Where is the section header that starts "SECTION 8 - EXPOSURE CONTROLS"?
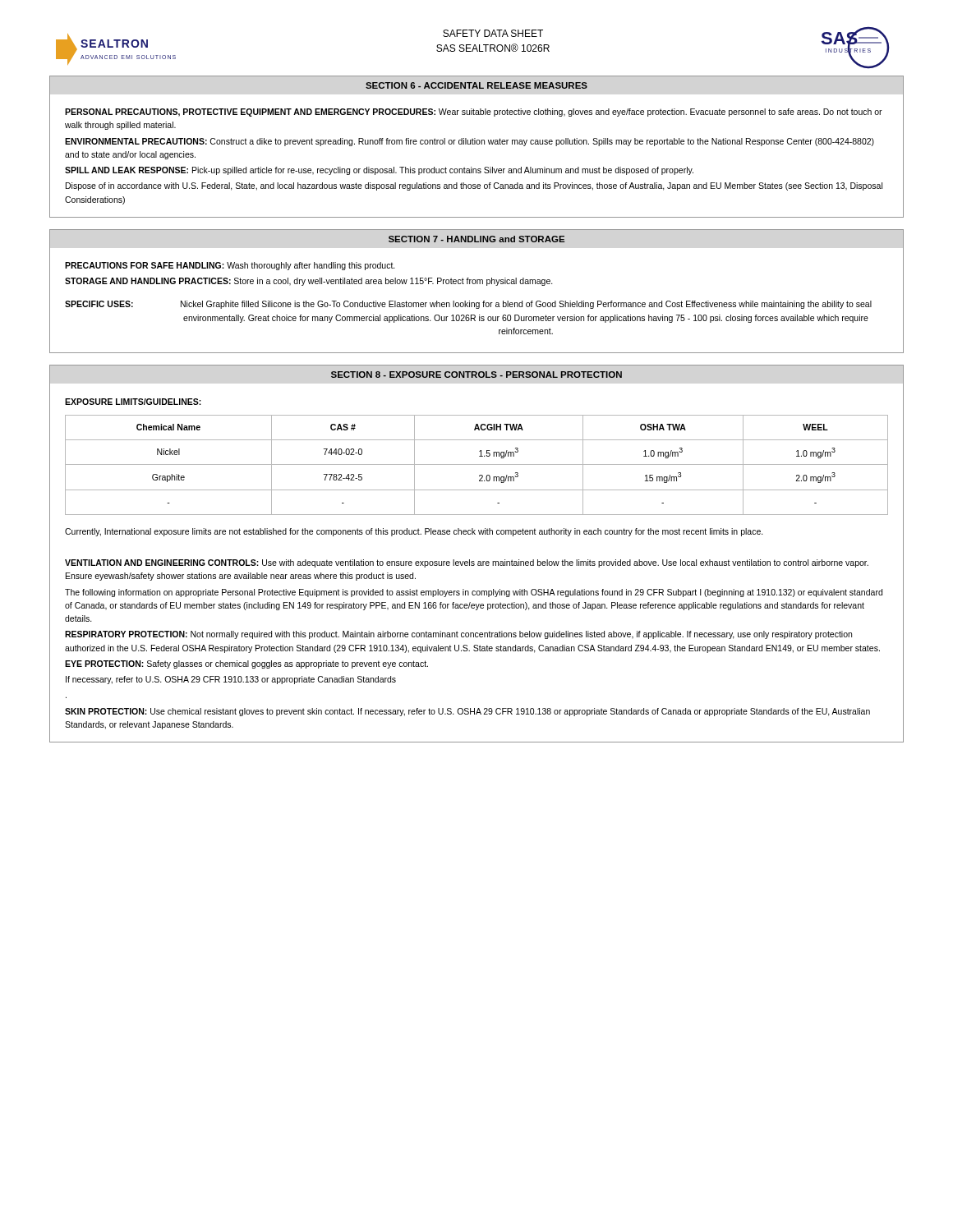The image size is (953, 1232). pyautogui.click(x=476, y=554)
